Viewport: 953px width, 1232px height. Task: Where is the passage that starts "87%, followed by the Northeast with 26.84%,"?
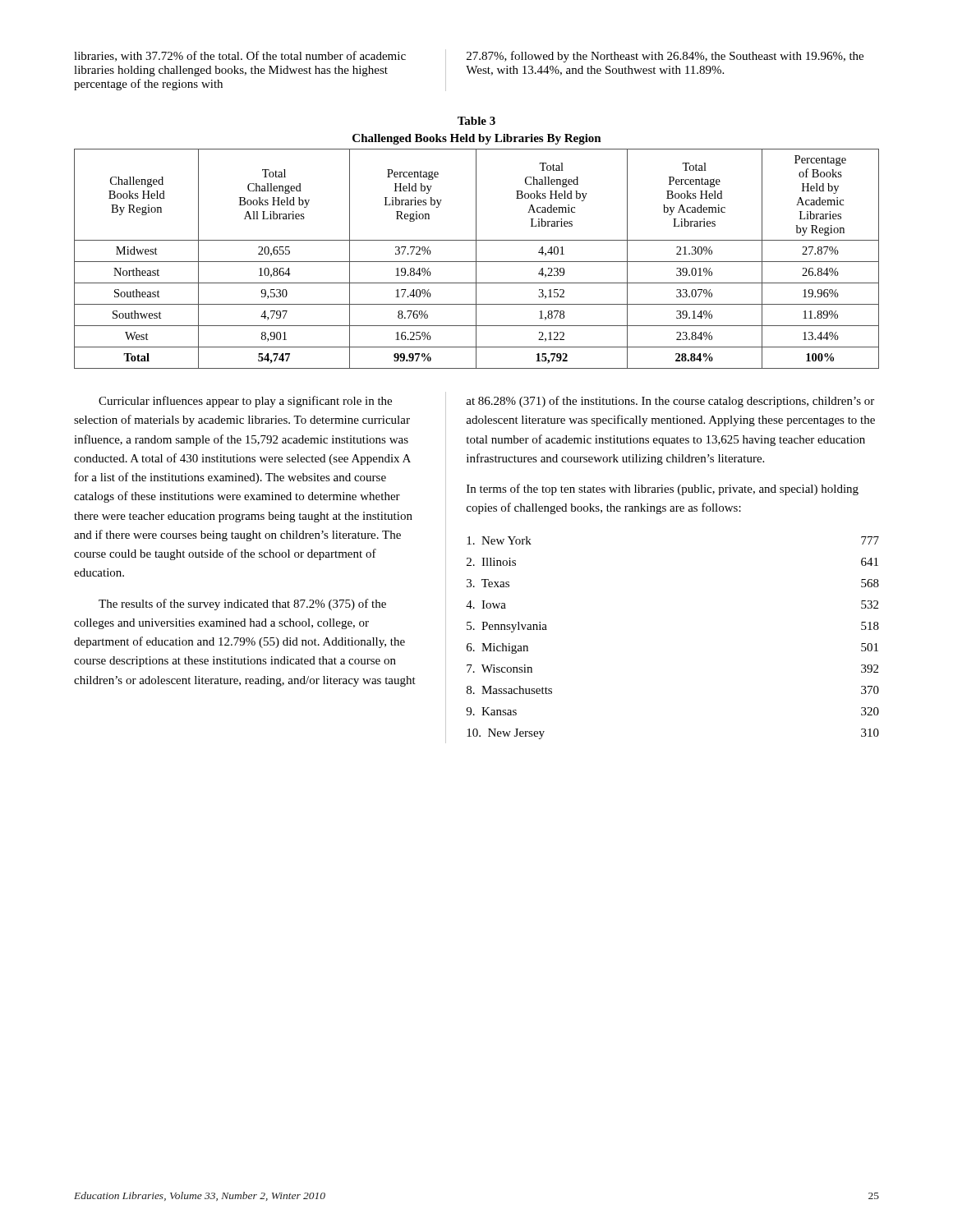click(665, 63)
